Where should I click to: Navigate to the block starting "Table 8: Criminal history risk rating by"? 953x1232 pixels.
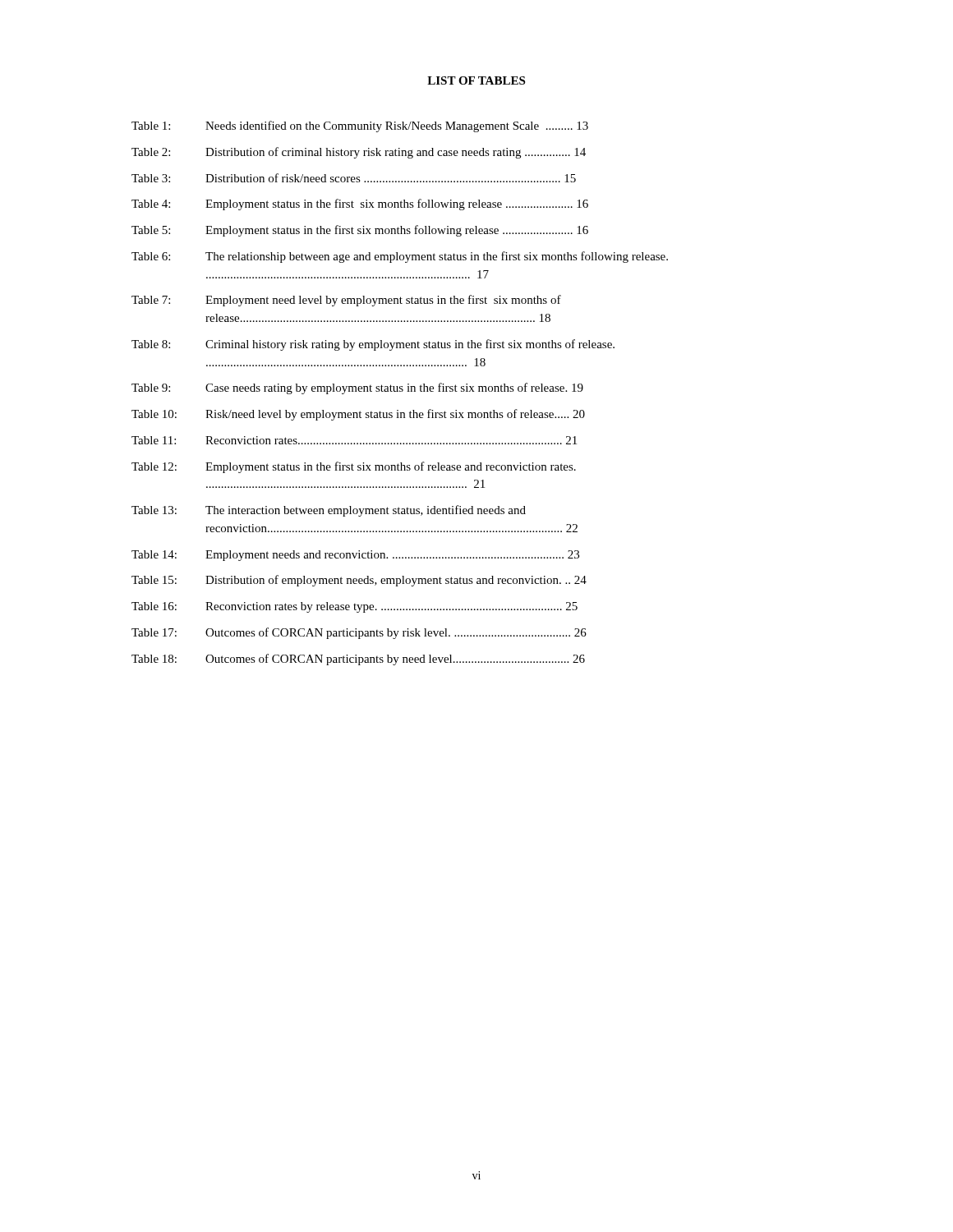click(476, 354)
